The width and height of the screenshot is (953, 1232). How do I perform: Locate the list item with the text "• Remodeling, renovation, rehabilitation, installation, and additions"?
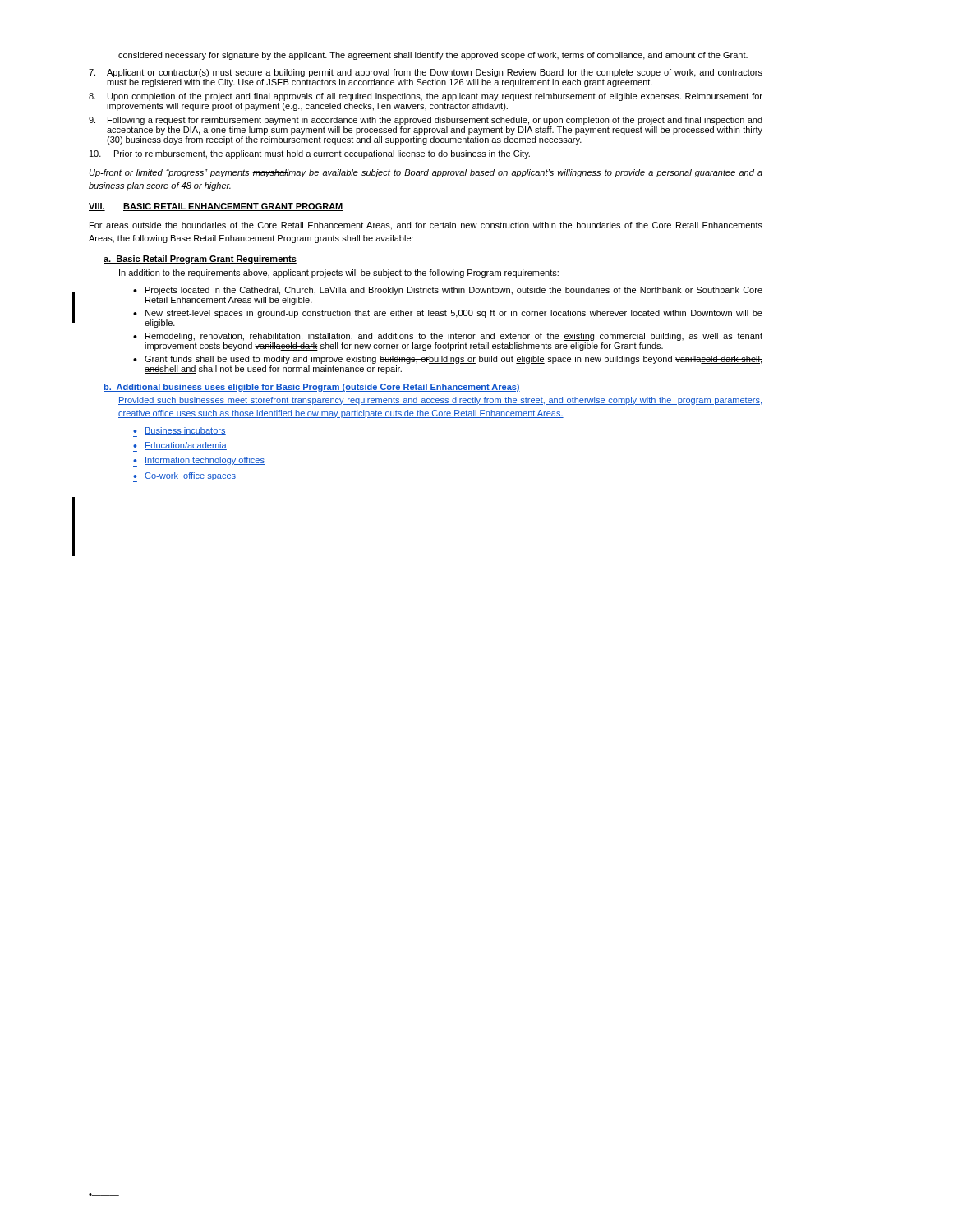448,341
